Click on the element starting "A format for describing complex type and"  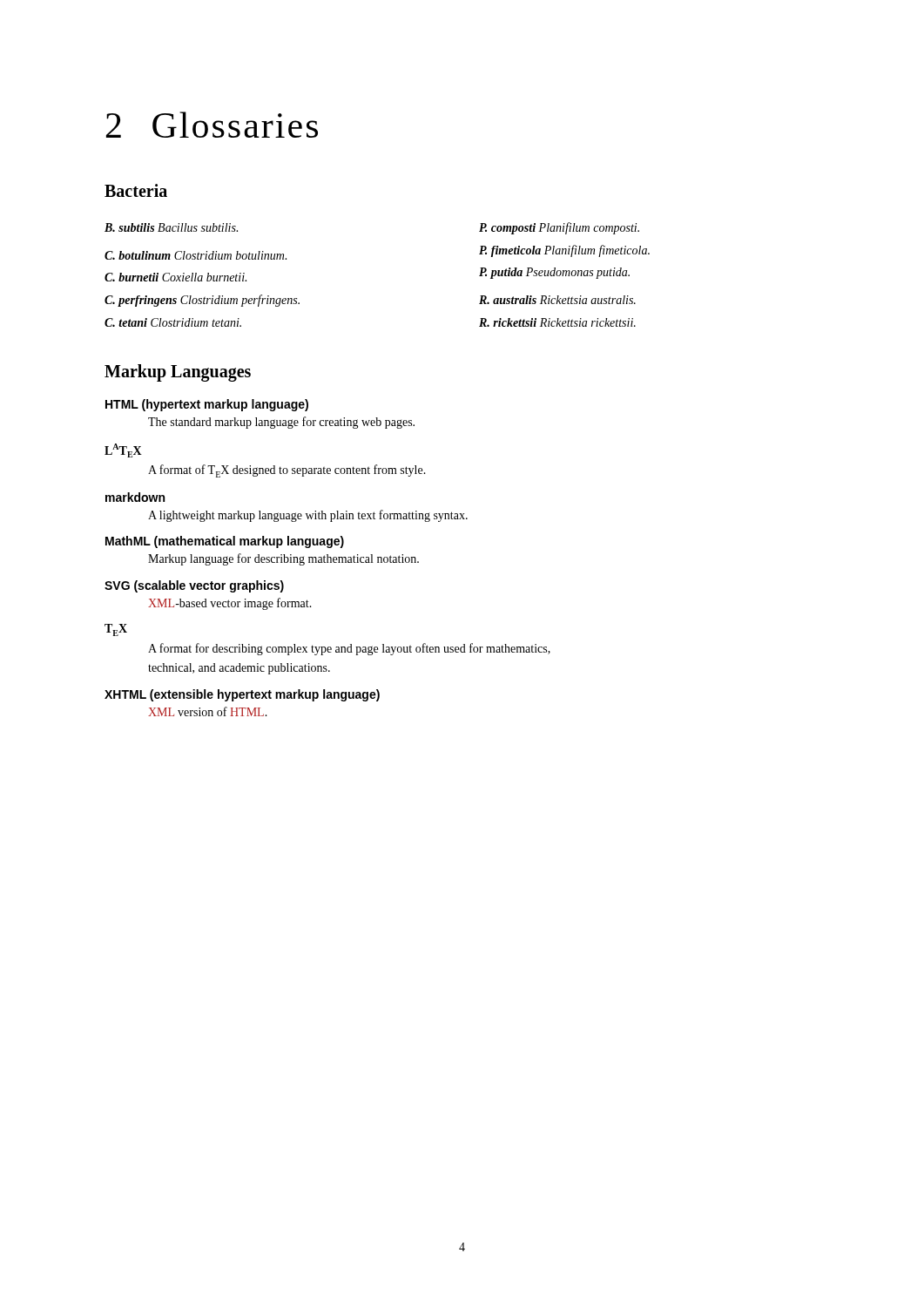pyautogui.click(x=462, y=659)
